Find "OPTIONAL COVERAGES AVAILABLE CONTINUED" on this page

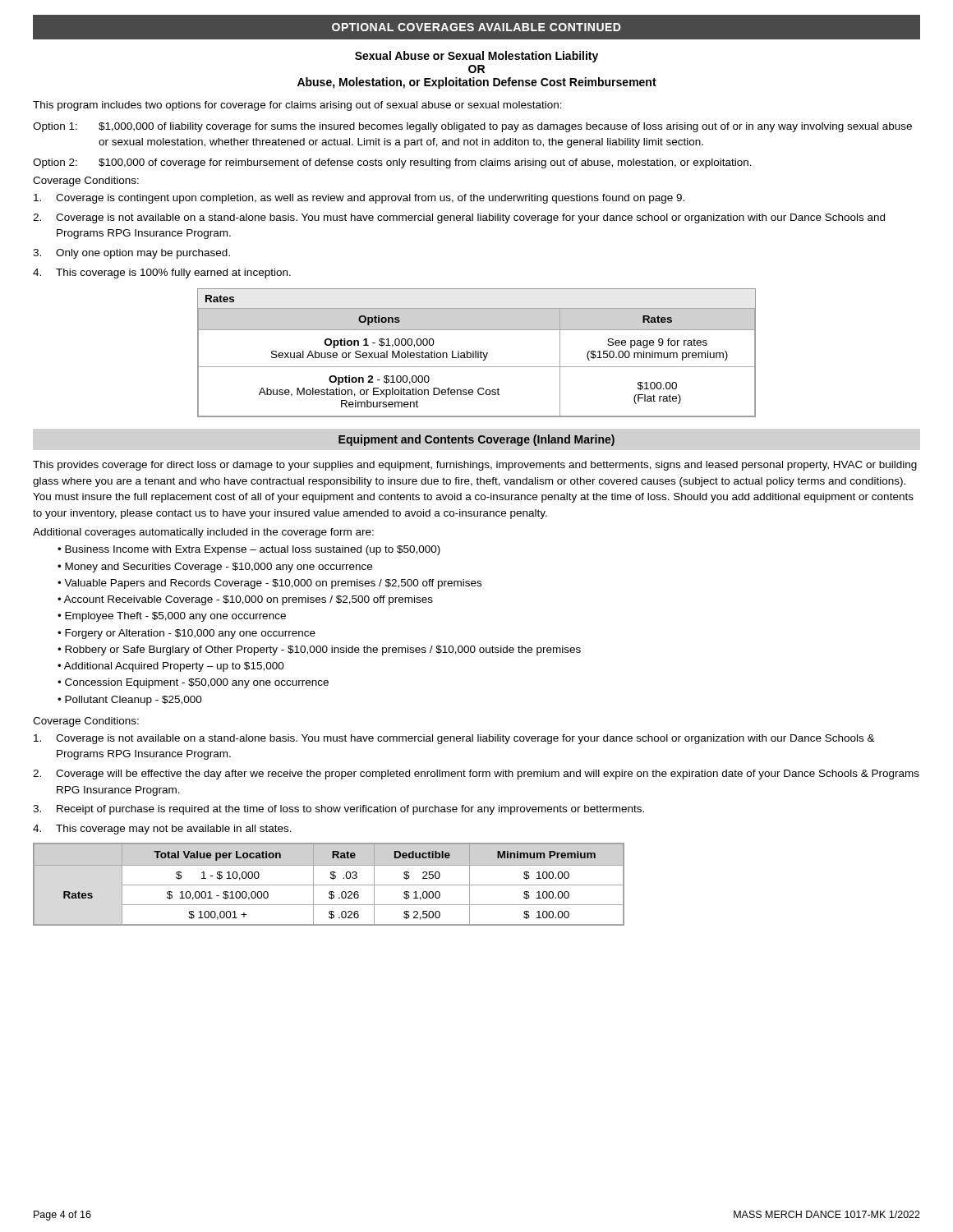[476, 27]
